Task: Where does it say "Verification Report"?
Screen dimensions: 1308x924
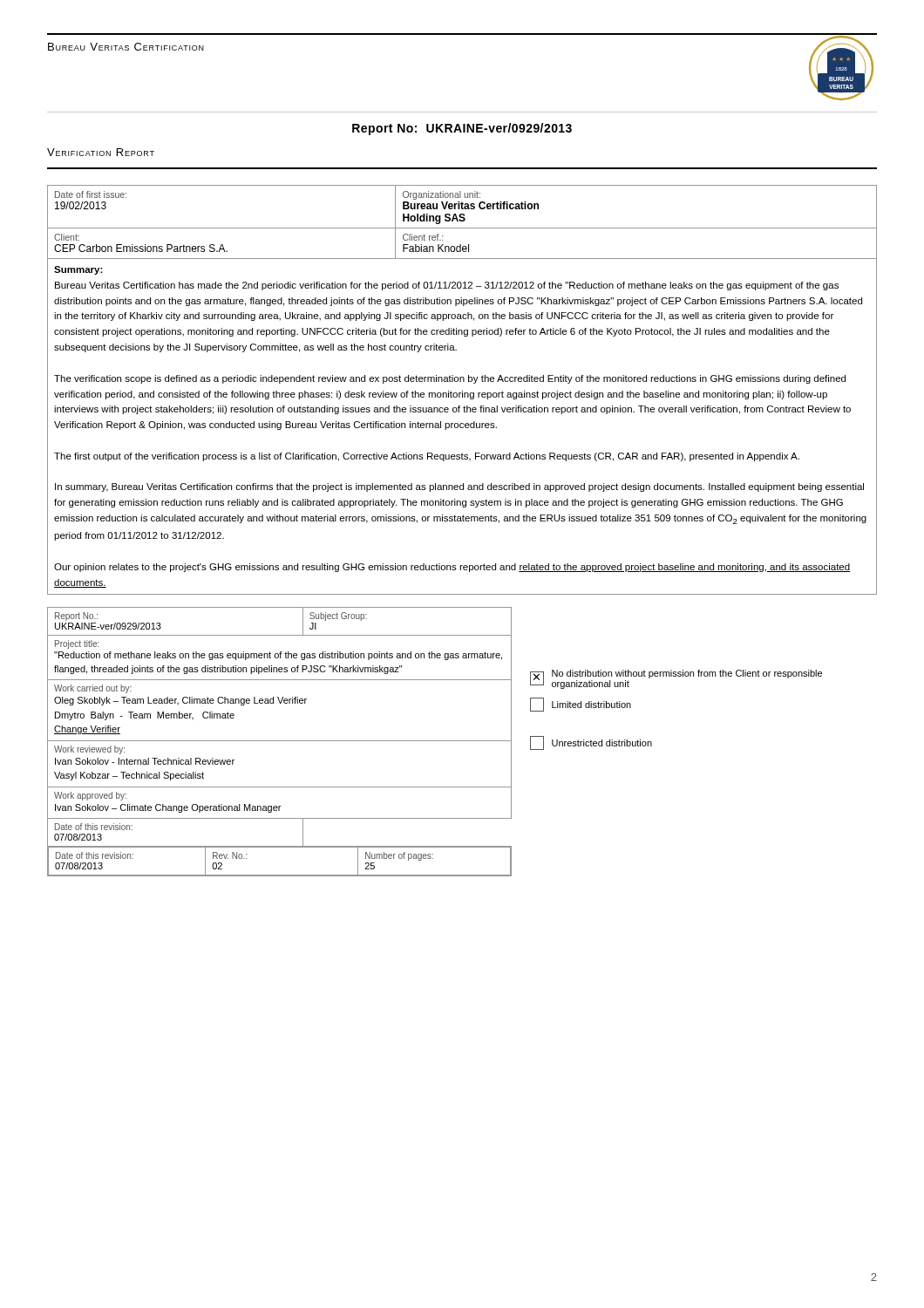Action: (101, 152)
